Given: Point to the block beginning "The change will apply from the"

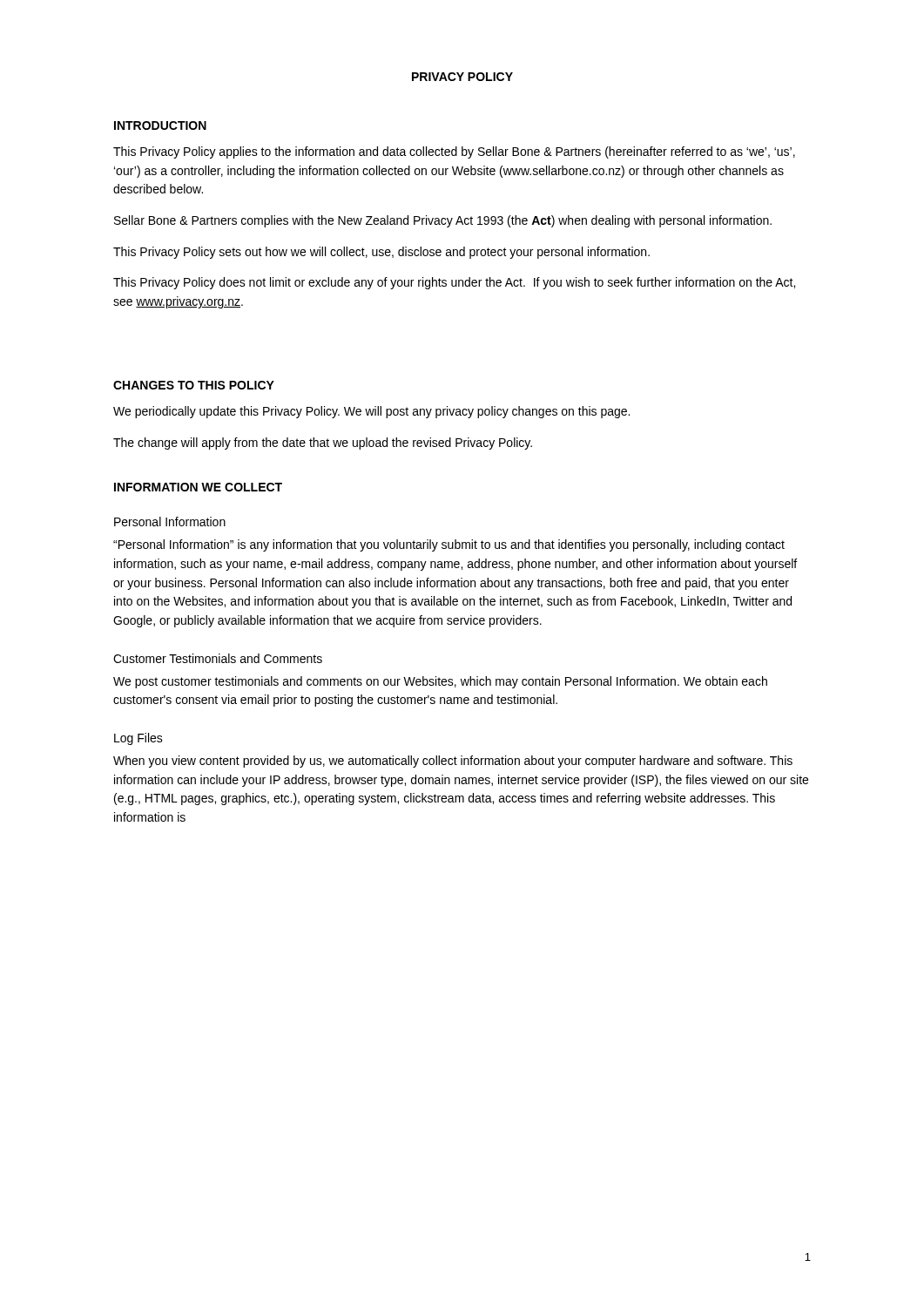Looking at the screenshot, I should coord(323,442).
